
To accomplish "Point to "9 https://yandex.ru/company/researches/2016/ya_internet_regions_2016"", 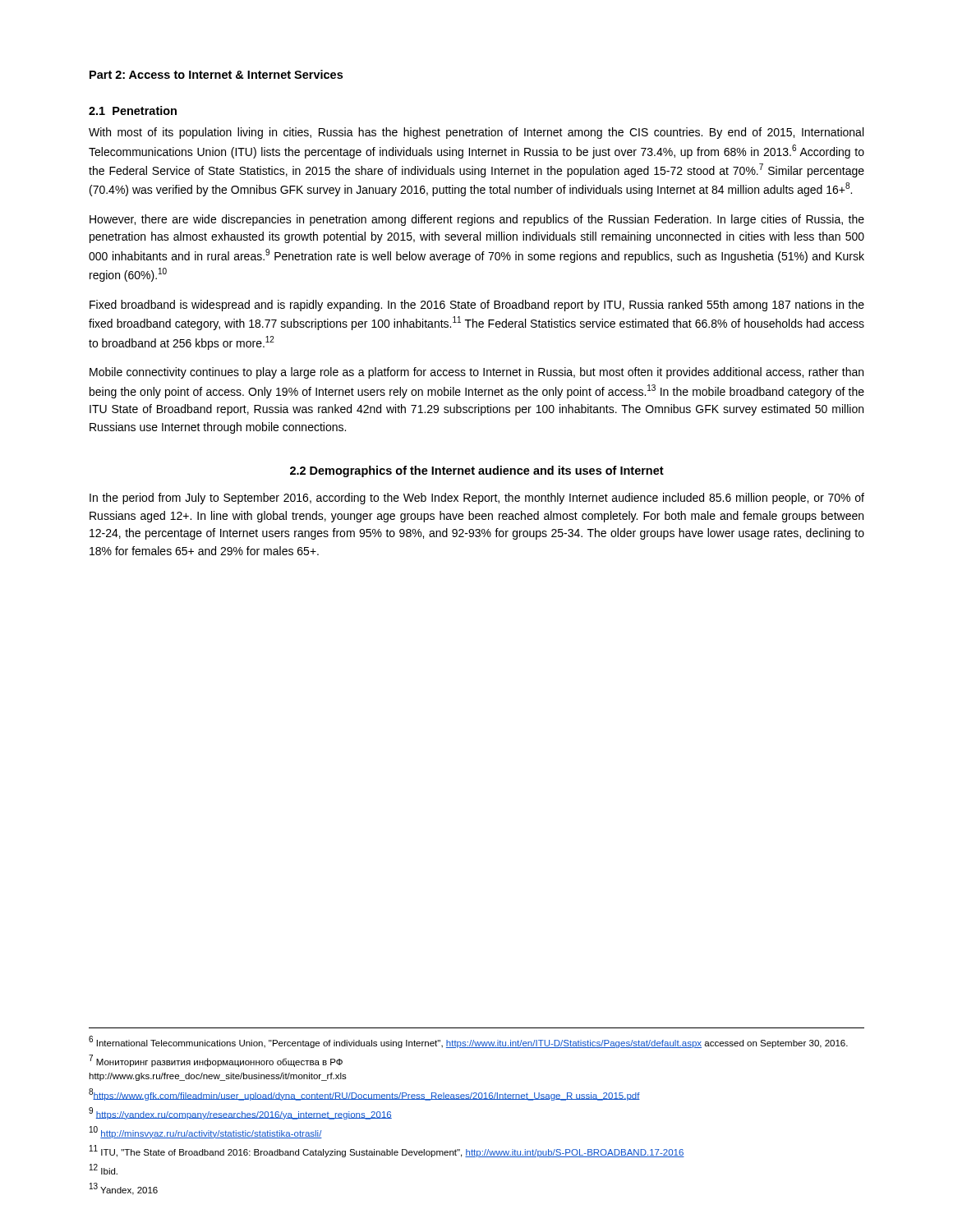I will (x=240, y=1112).
